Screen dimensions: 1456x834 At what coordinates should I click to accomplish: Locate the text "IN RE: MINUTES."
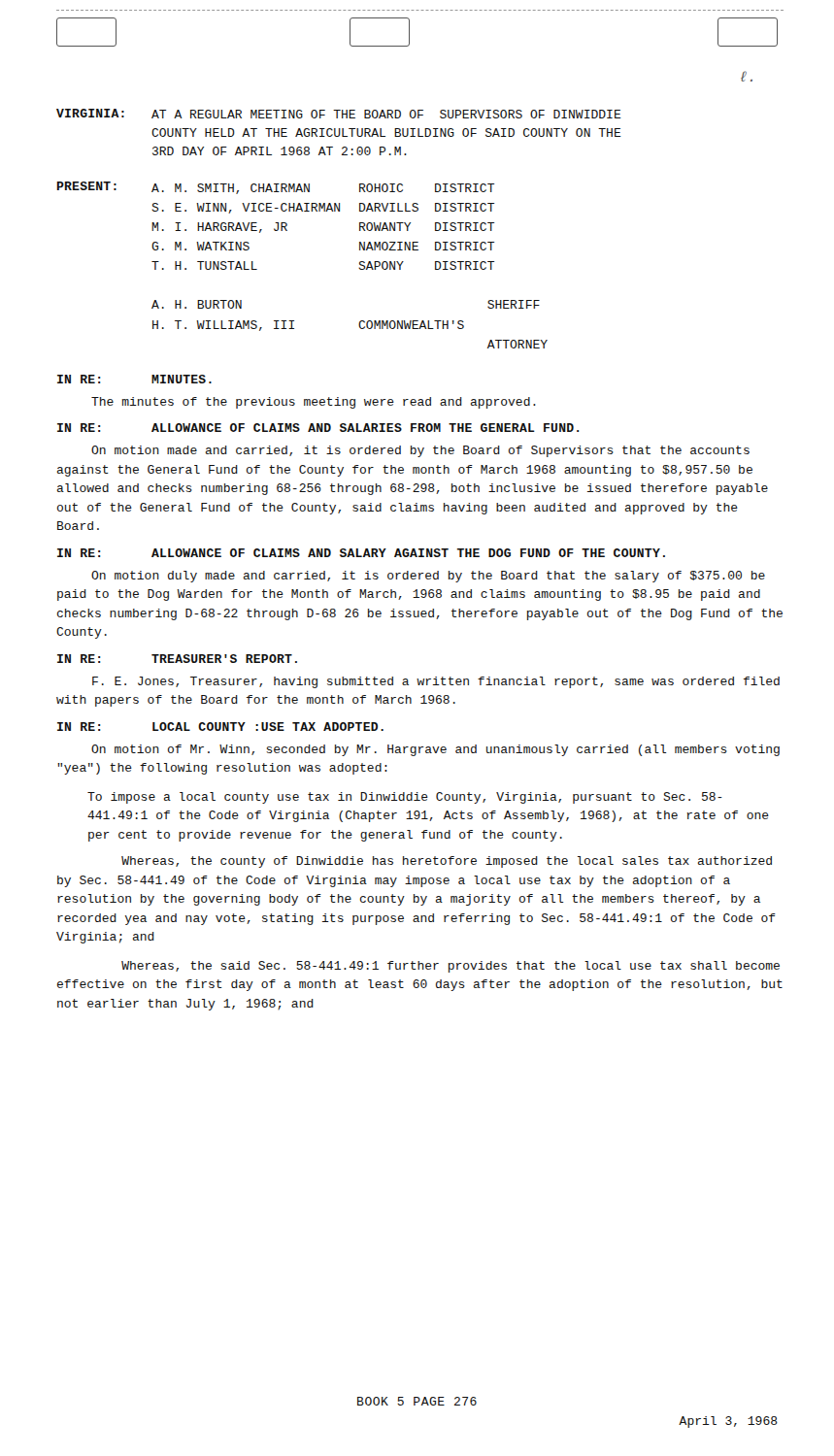(x=92, y=379)
